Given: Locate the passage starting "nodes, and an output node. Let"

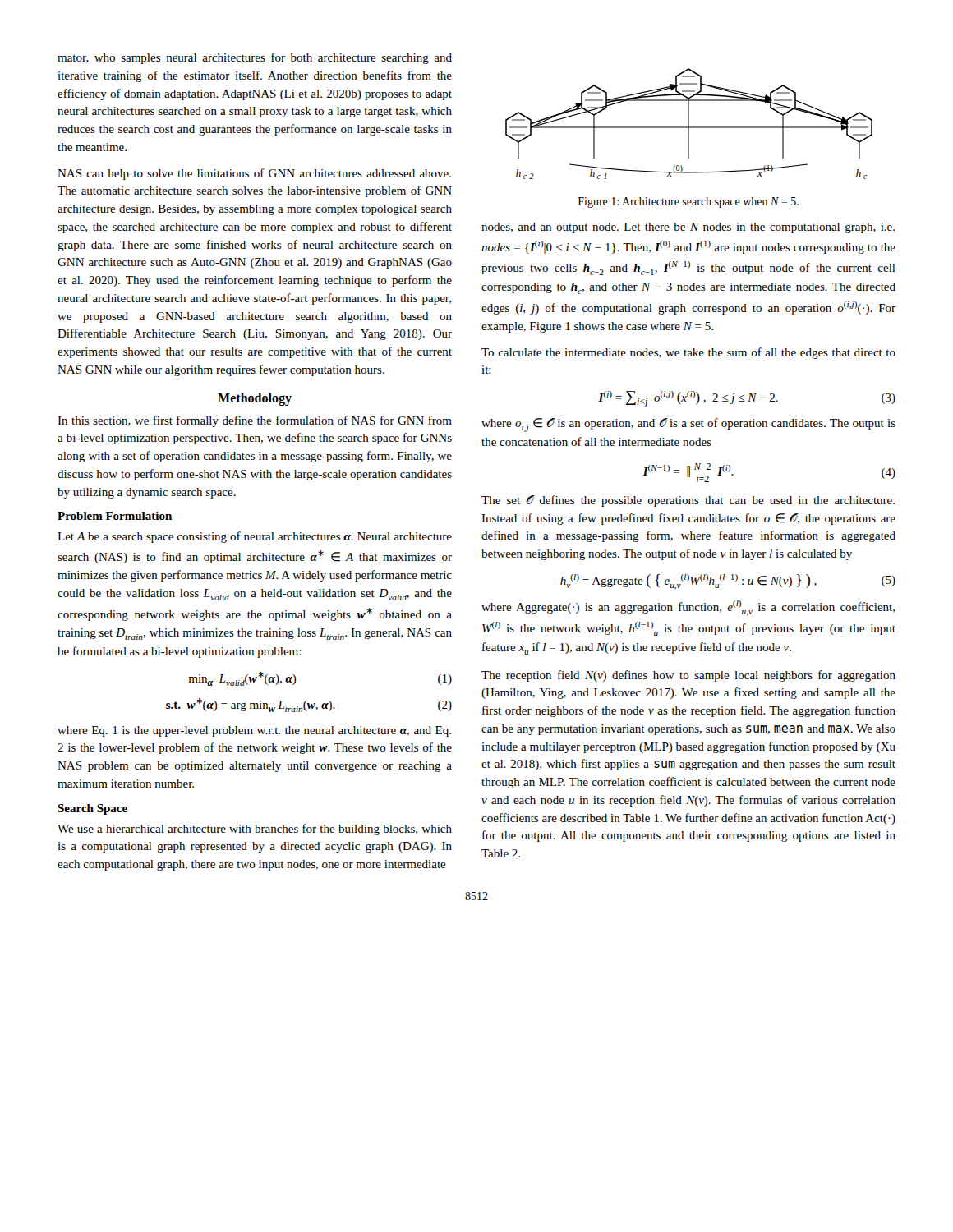Looking at the screenshot, I should 688,299.
